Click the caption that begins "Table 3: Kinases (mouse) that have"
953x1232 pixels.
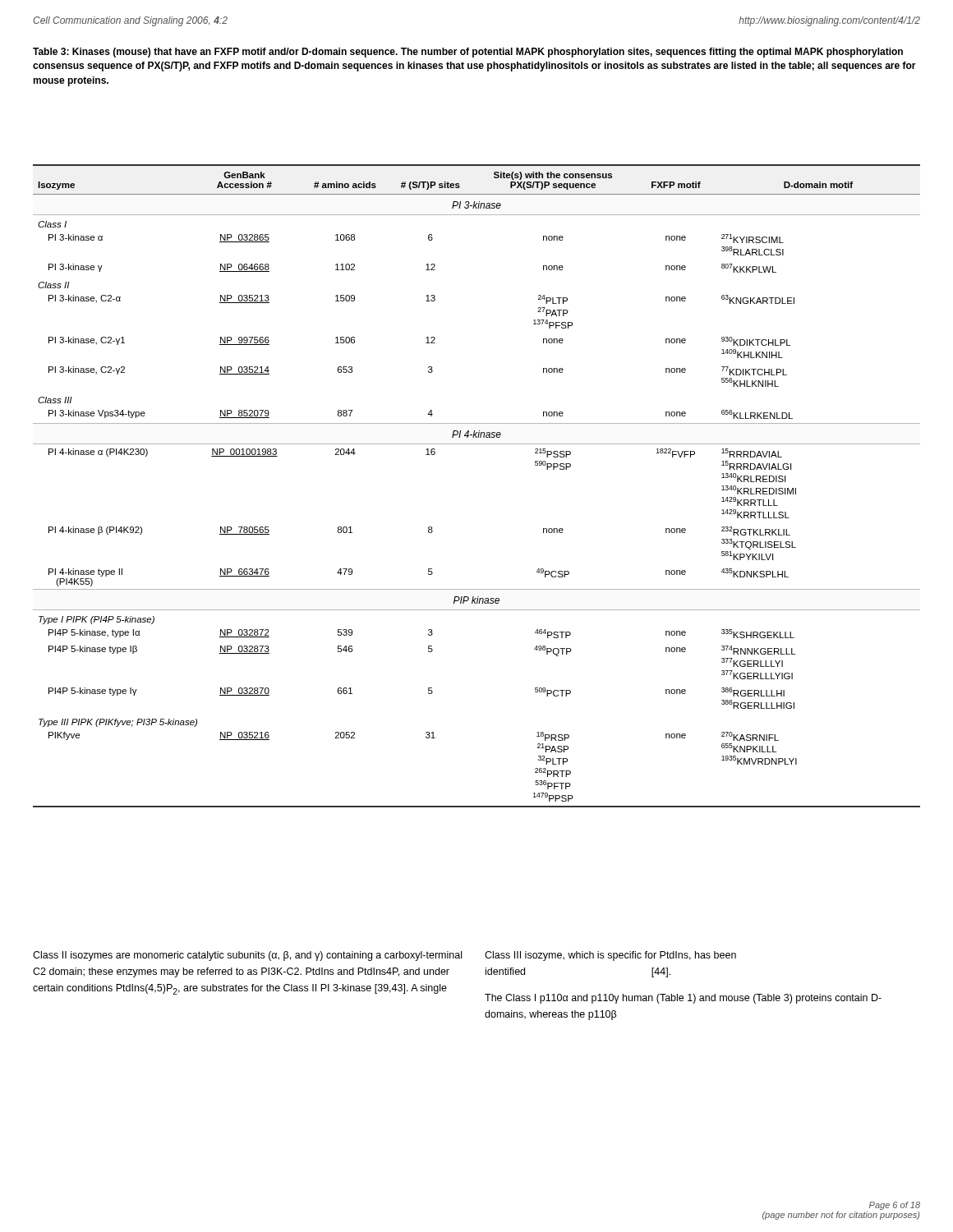click(x=474, y=66)
